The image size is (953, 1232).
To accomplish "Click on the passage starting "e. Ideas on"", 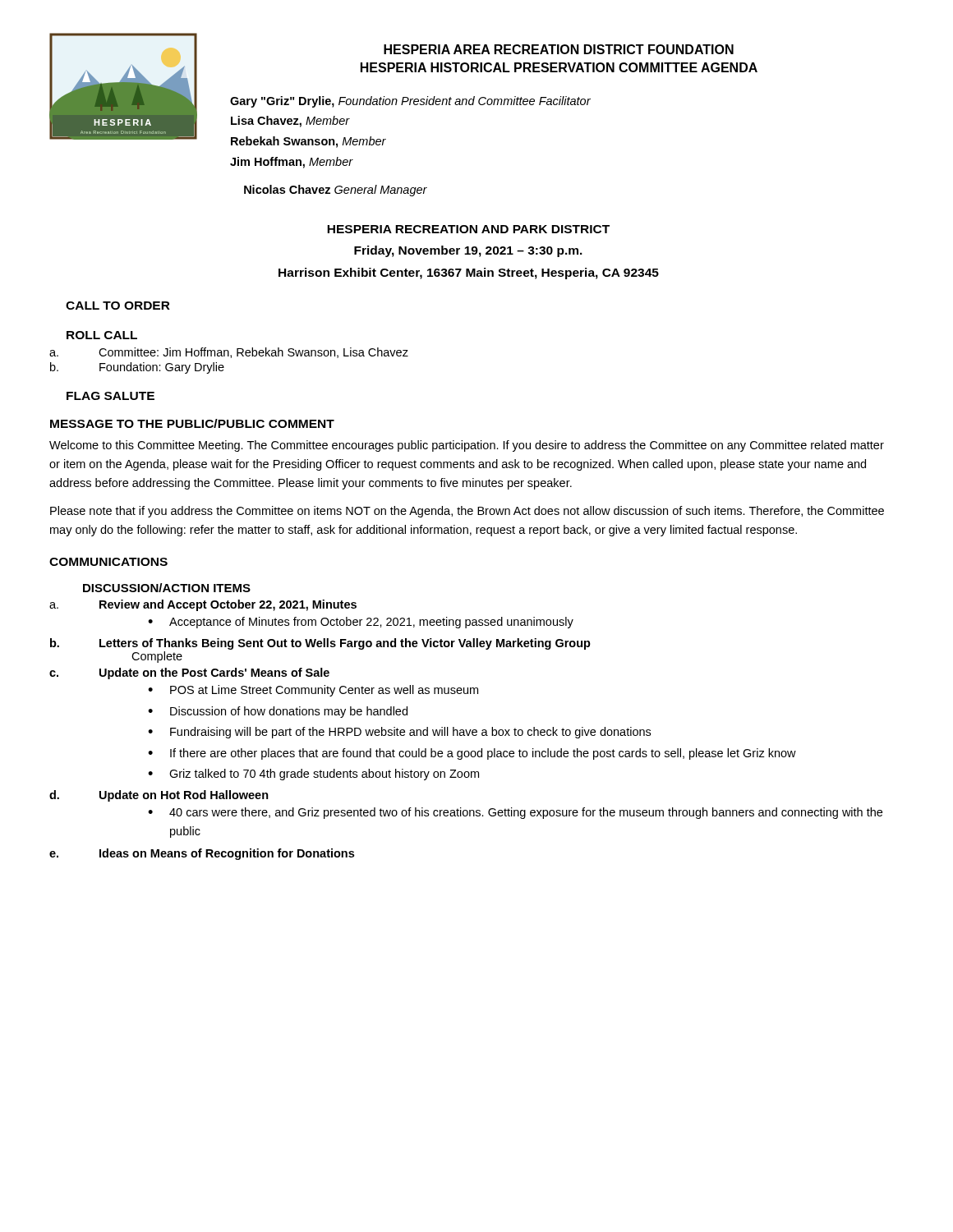I will click(202, 854).
